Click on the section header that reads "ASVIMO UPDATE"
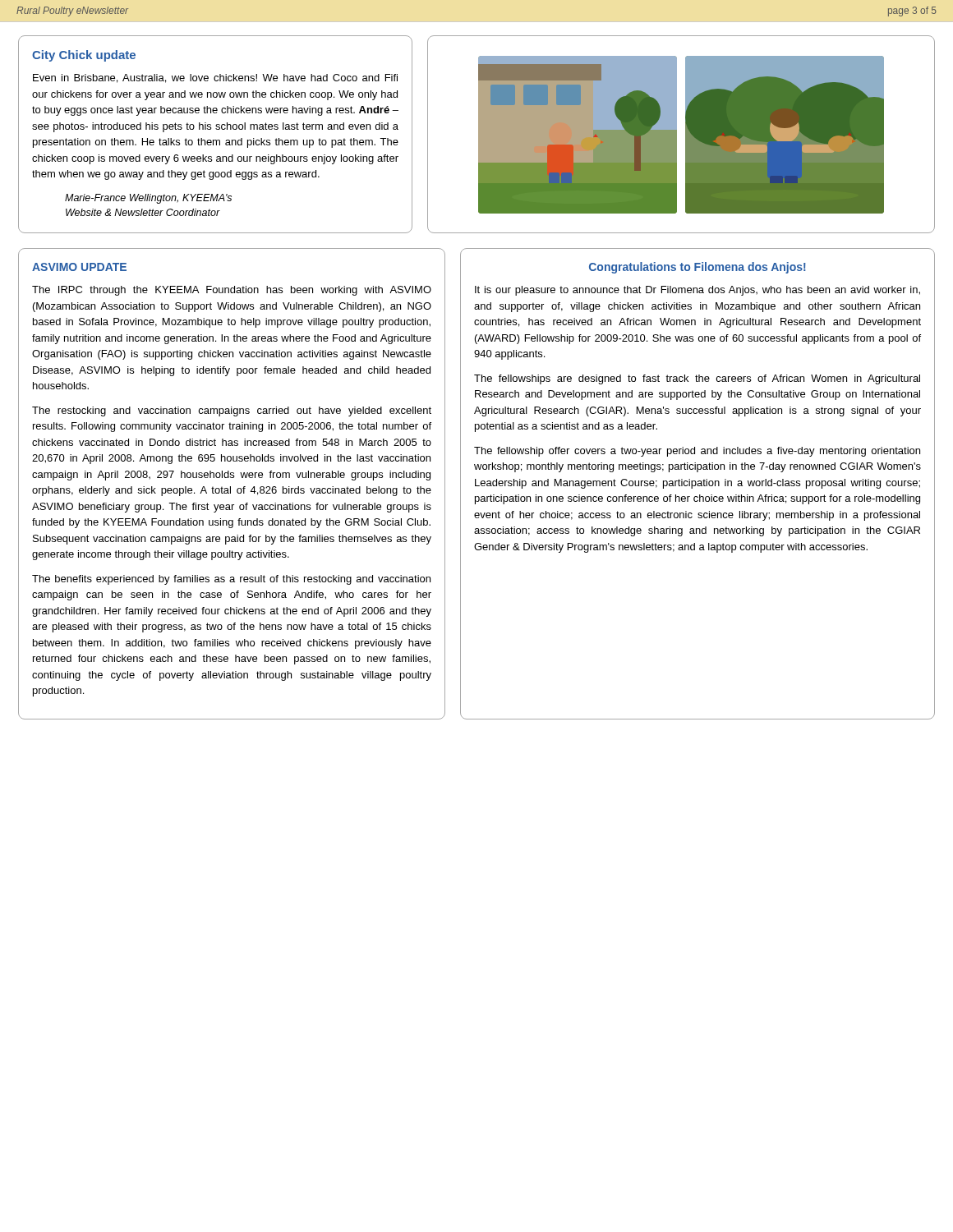Image resolution: width=953 pixels, height=1232 pixels. coord(79,267)
